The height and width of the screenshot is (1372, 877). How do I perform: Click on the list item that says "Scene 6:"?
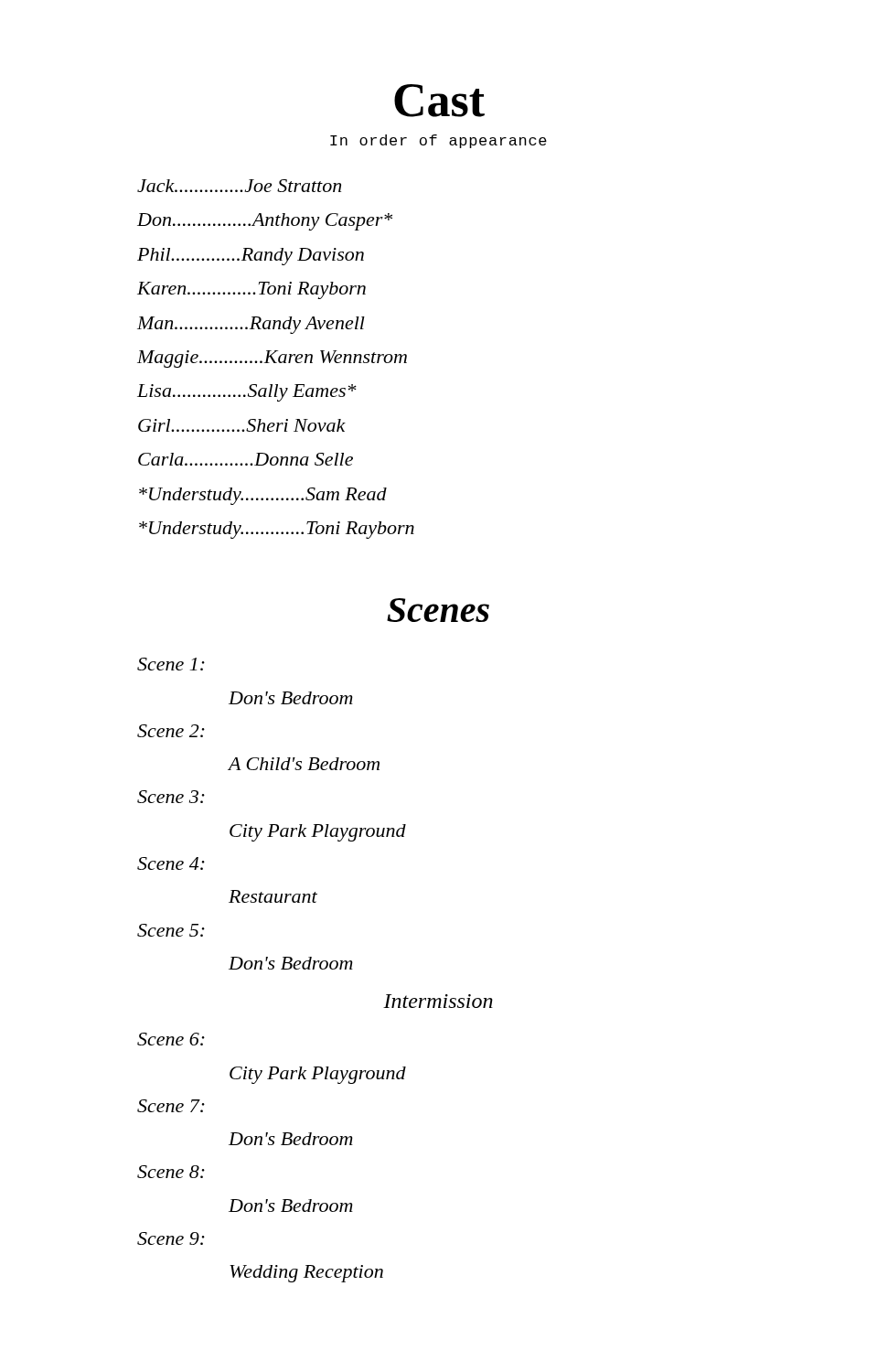[x=183, y=1039]
